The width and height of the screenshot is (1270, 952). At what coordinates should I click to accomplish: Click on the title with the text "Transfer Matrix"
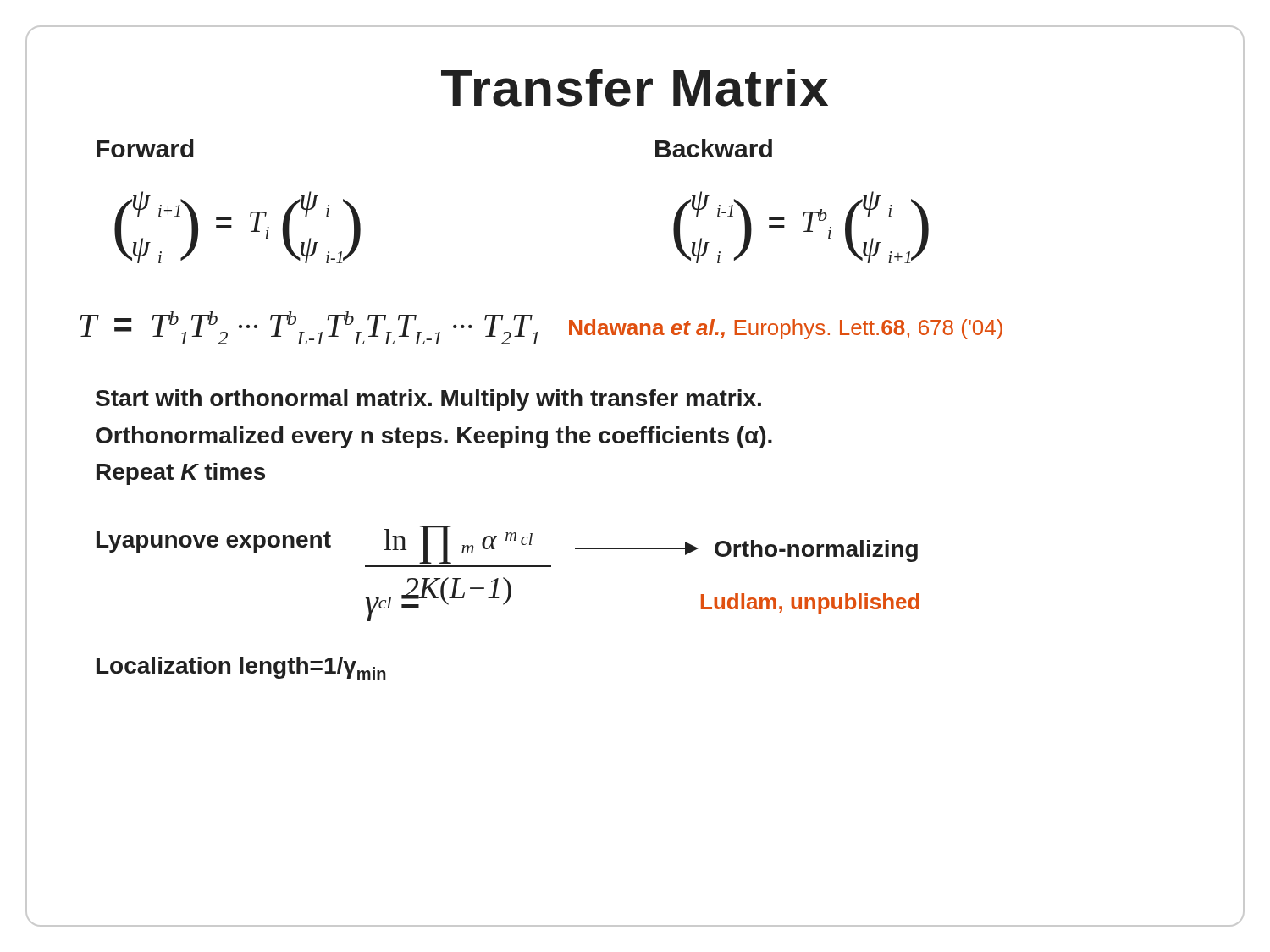pyautogui.click(x=635, y=88)
